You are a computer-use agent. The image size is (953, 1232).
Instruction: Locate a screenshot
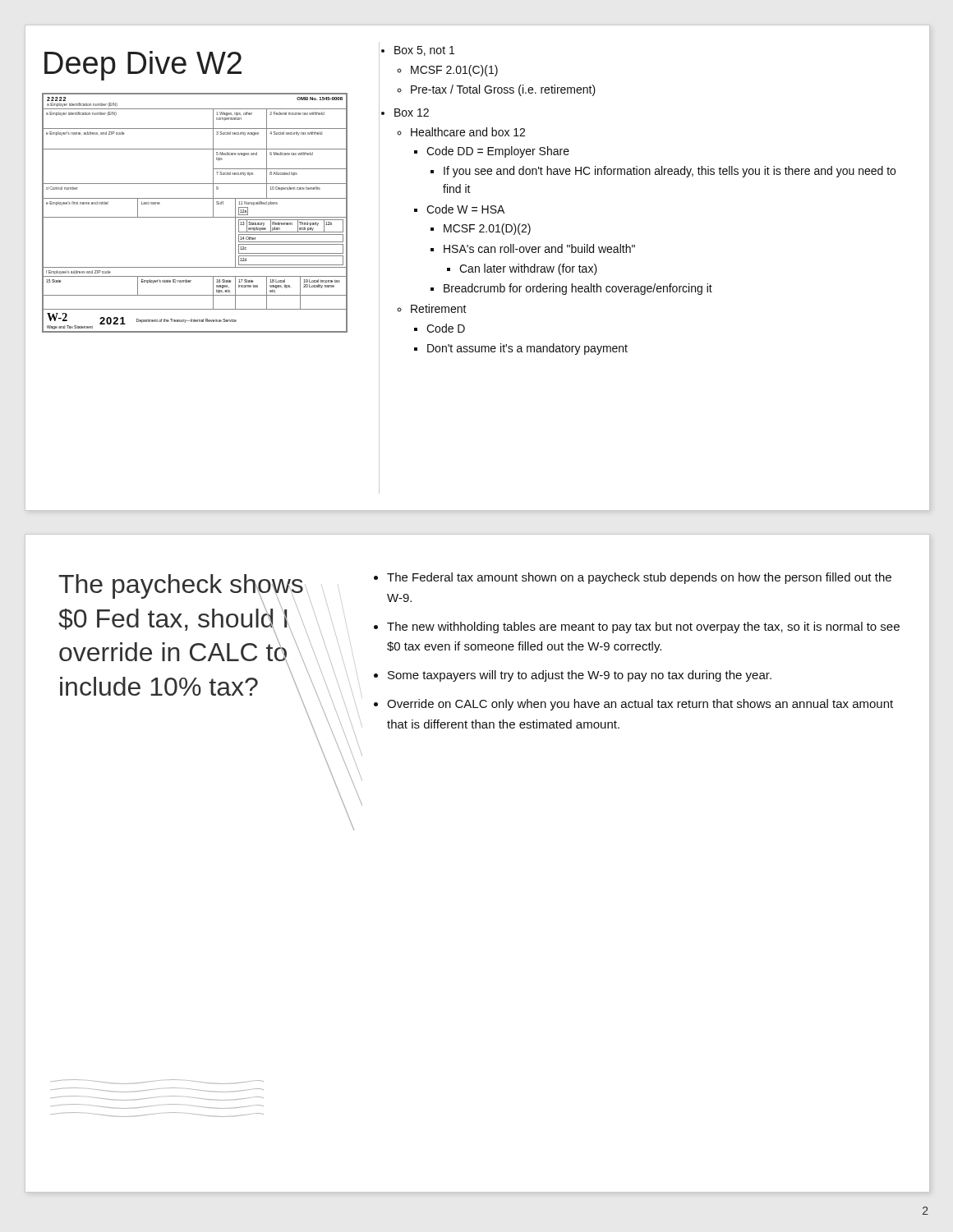point(202,268)
